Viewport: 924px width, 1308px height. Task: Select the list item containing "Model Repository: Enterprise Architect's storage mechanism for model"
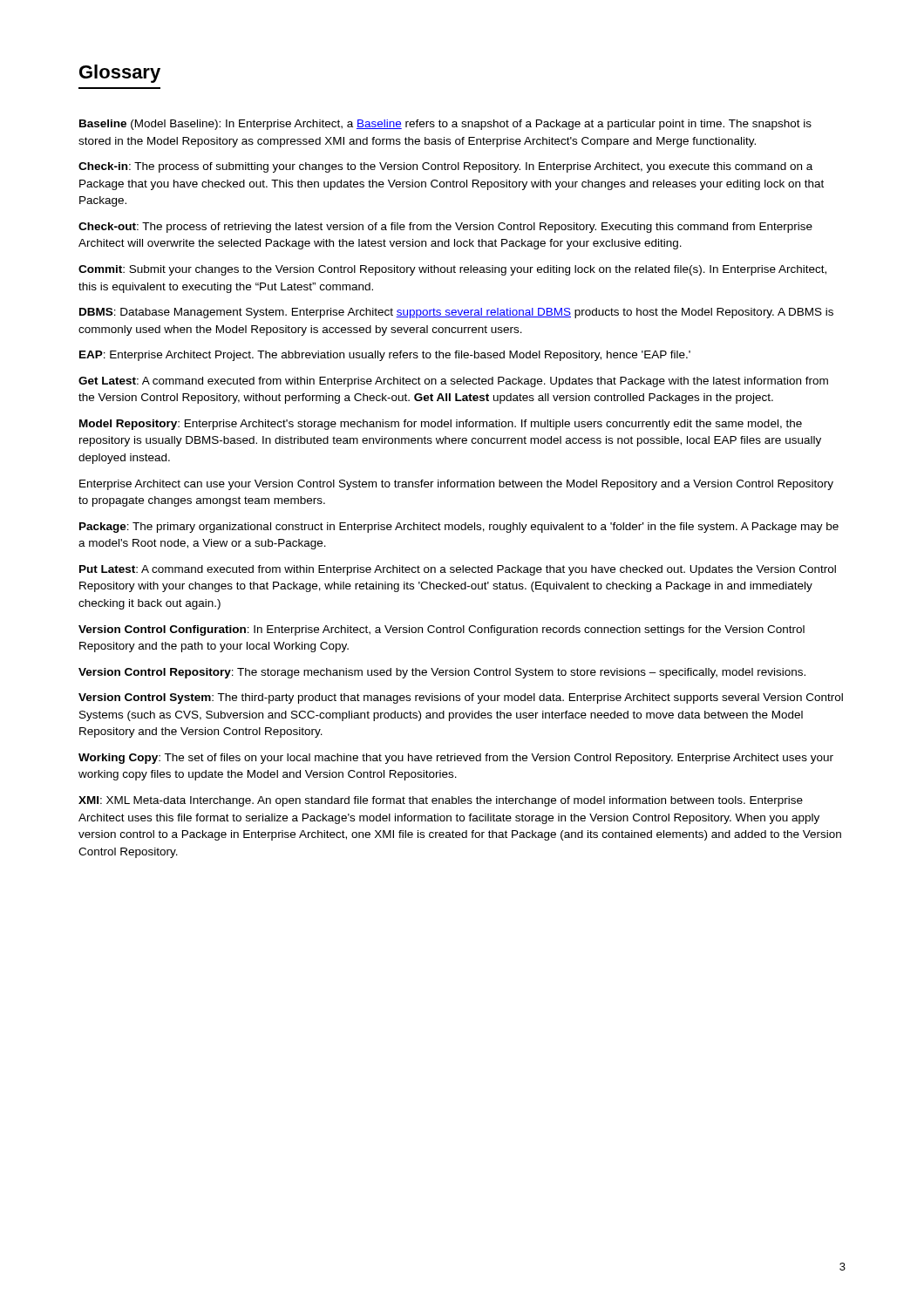[462, 441]
